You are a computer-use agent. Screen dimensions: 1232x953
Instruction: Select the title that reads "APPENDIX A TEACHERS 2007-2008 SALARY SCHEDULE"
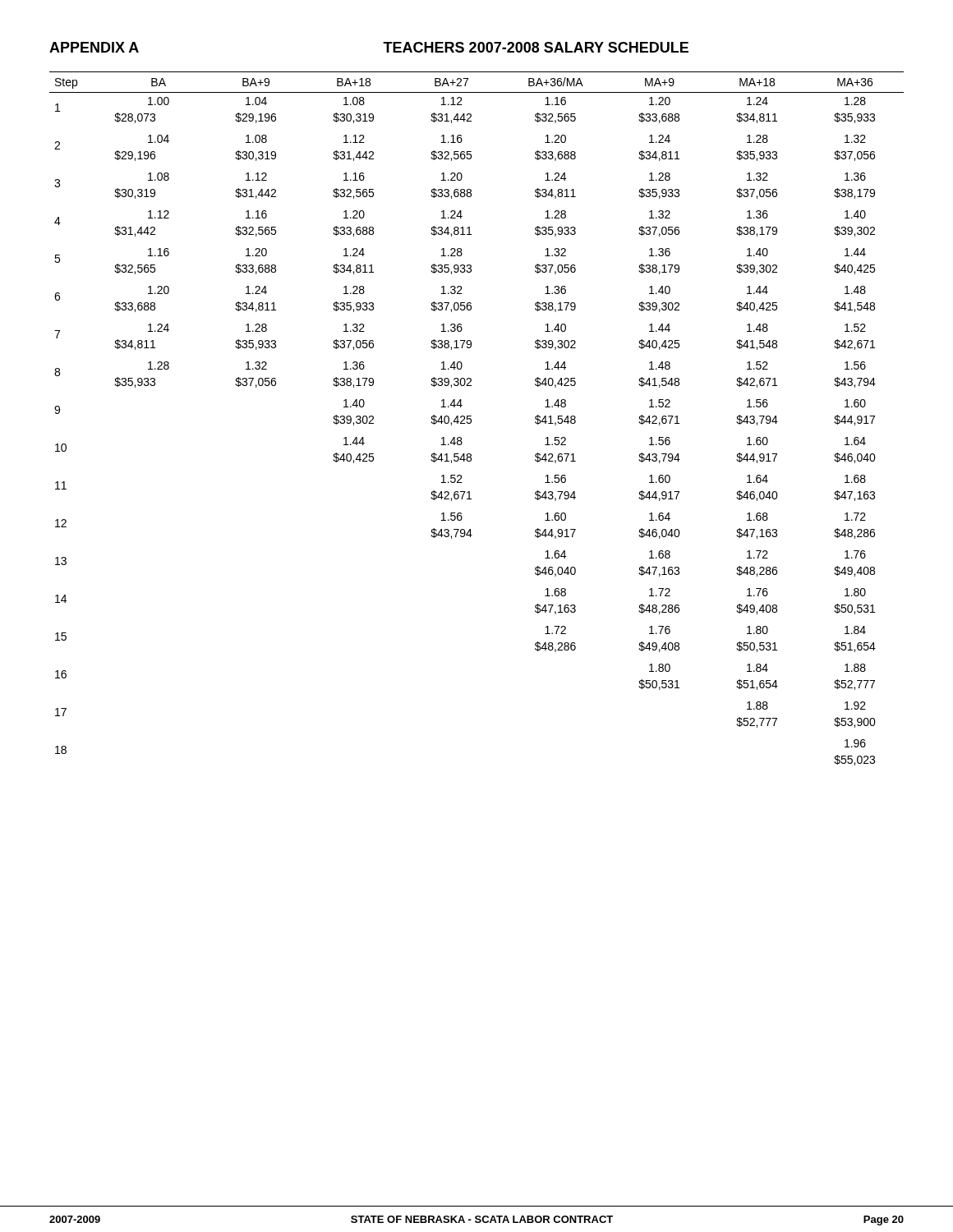click(x=476, y=48)
